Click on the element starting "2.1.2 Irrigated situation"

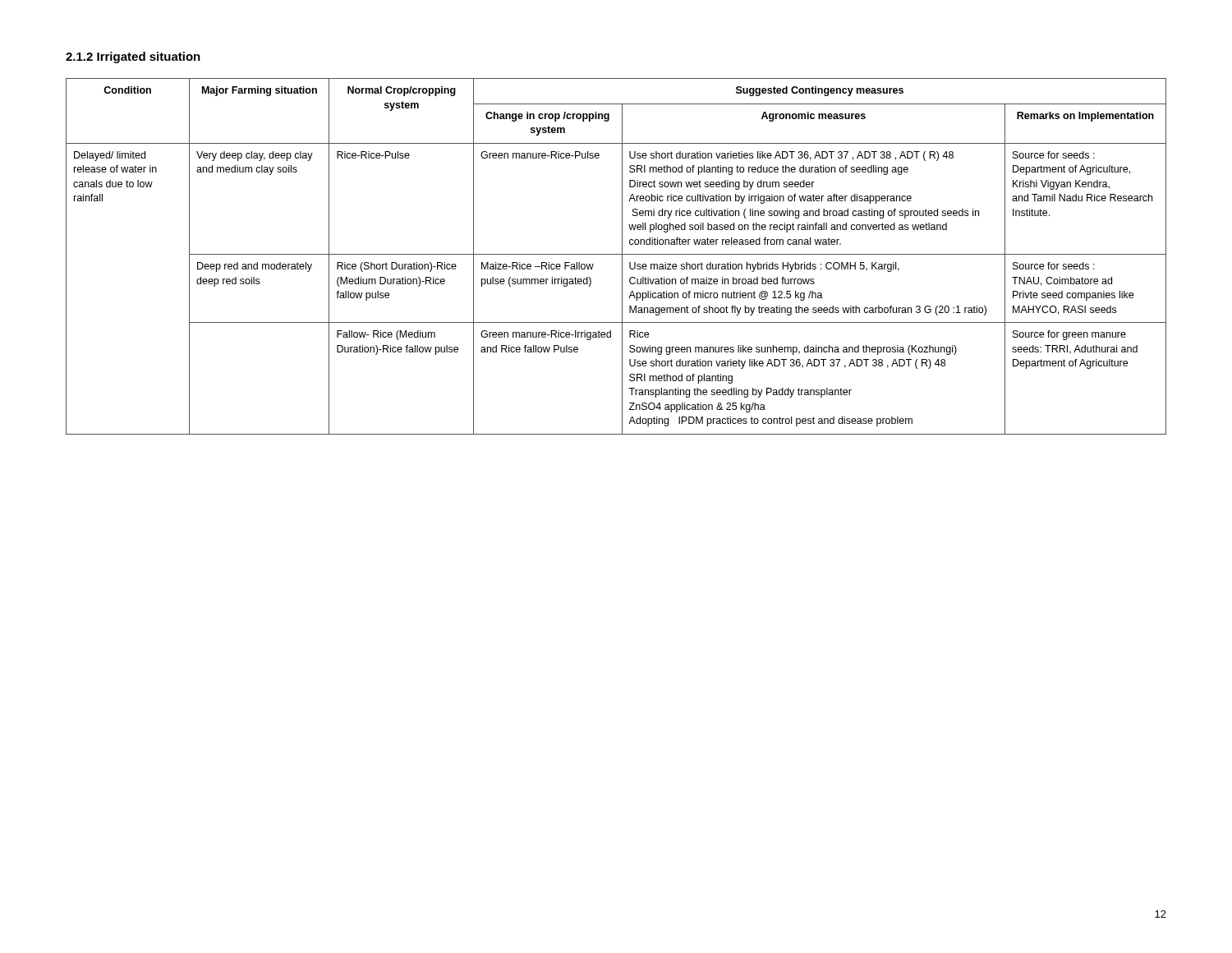133,56
